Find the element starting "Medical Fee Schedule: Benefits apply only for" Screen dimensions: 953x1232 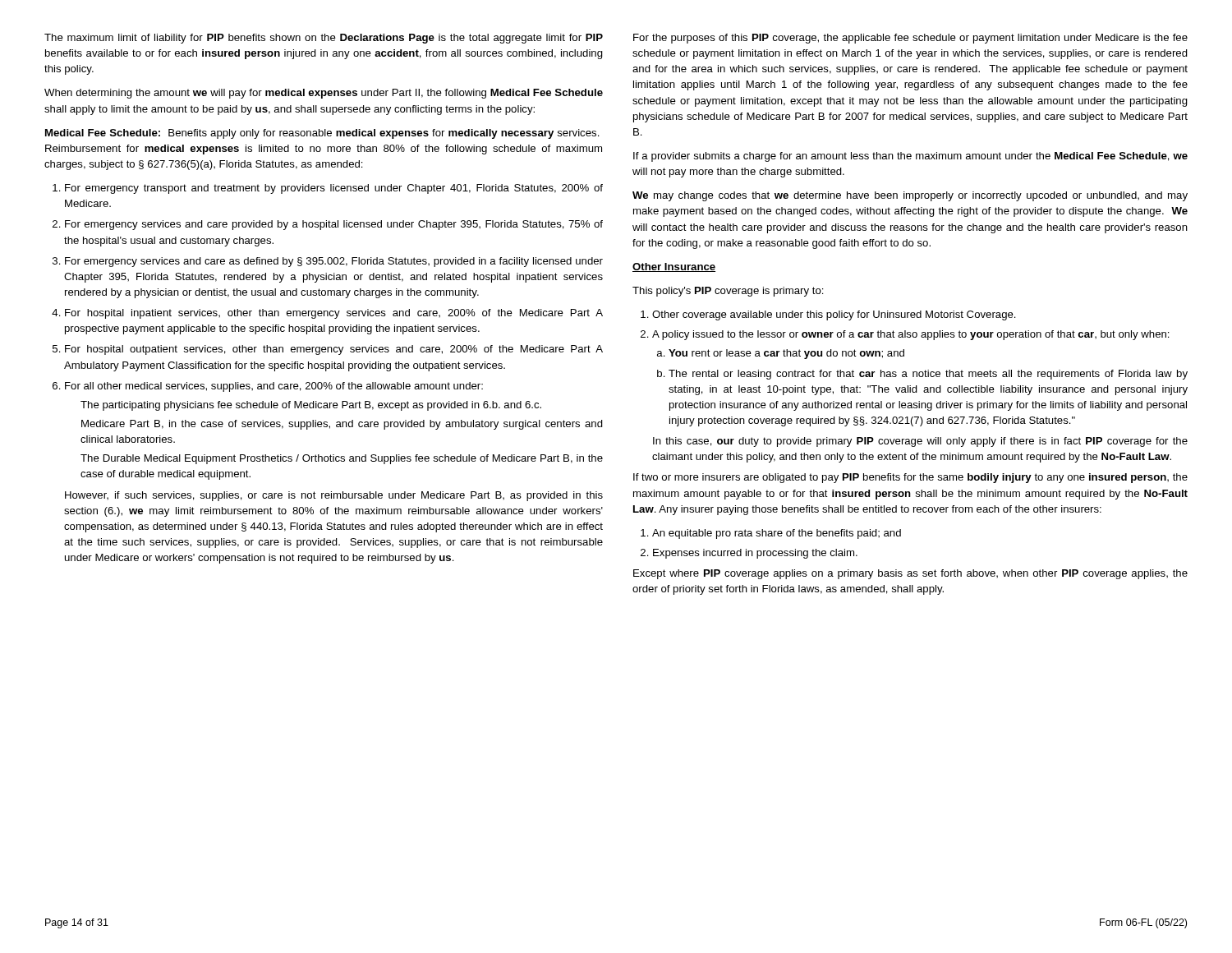coord(324,148)
